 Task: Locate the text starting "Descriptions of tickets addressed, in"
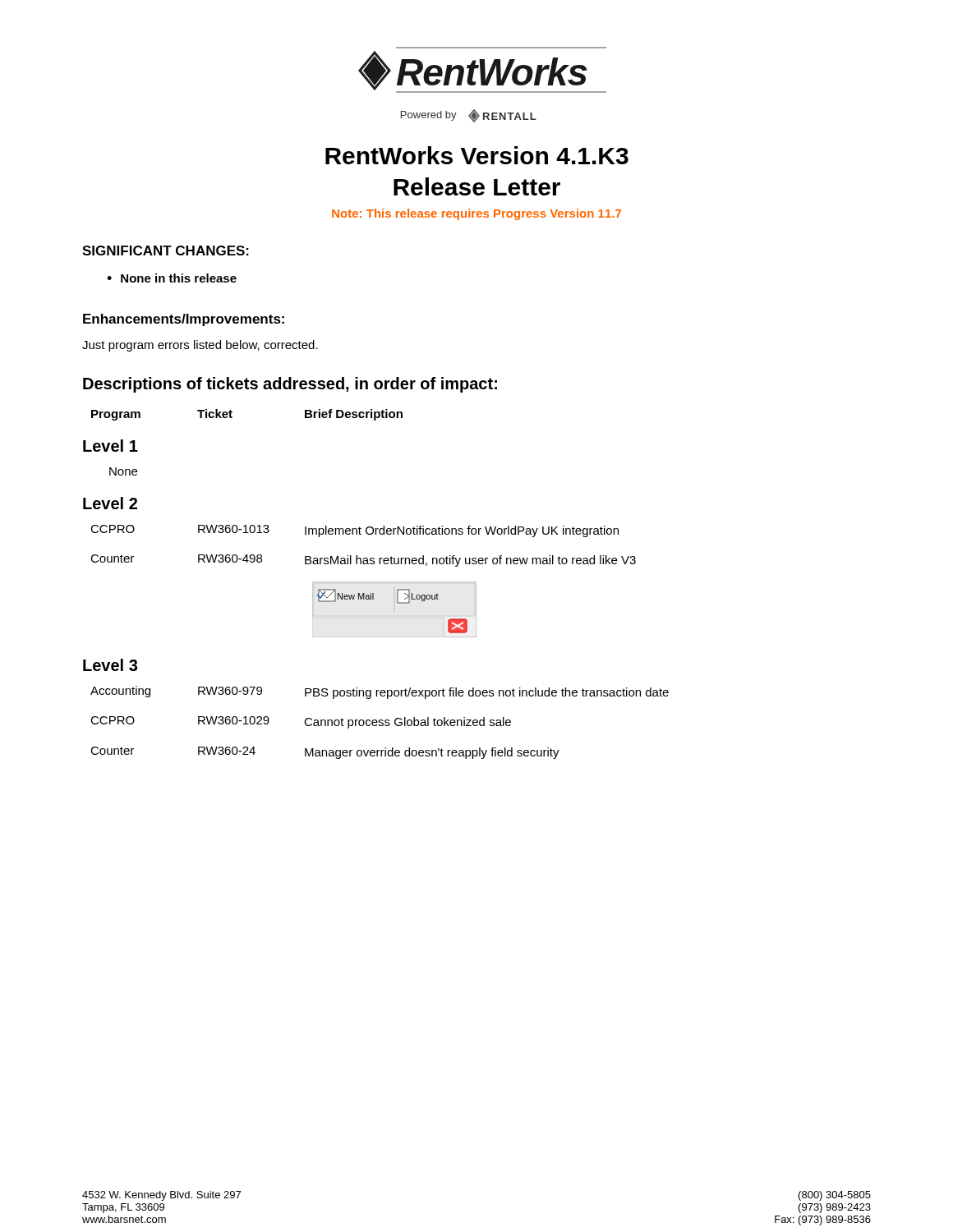[290, 383]
